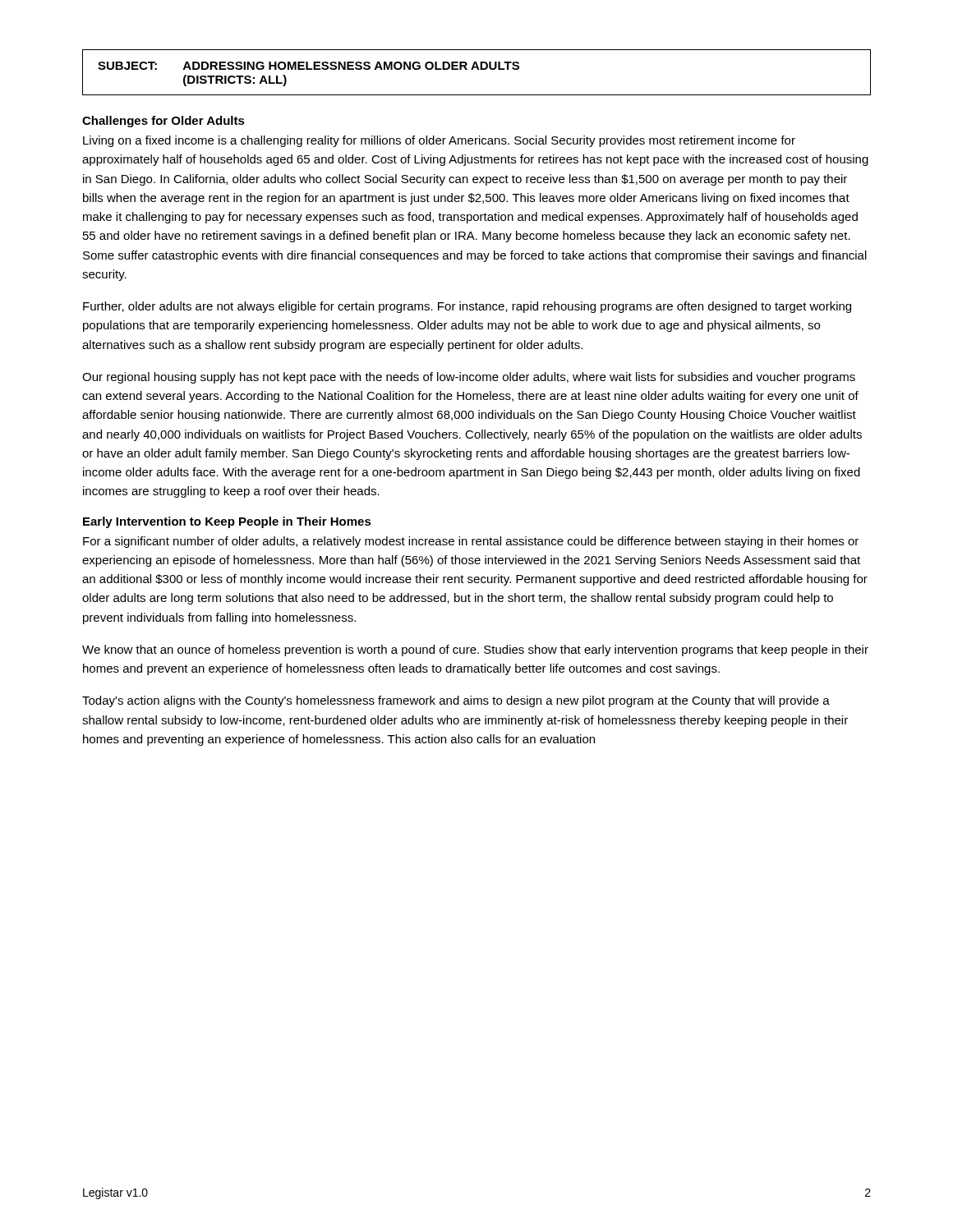This screenshot has height=1232, width=953.
Task: Locate the text block that reads "For a significant number"
Action: (475, 579)
